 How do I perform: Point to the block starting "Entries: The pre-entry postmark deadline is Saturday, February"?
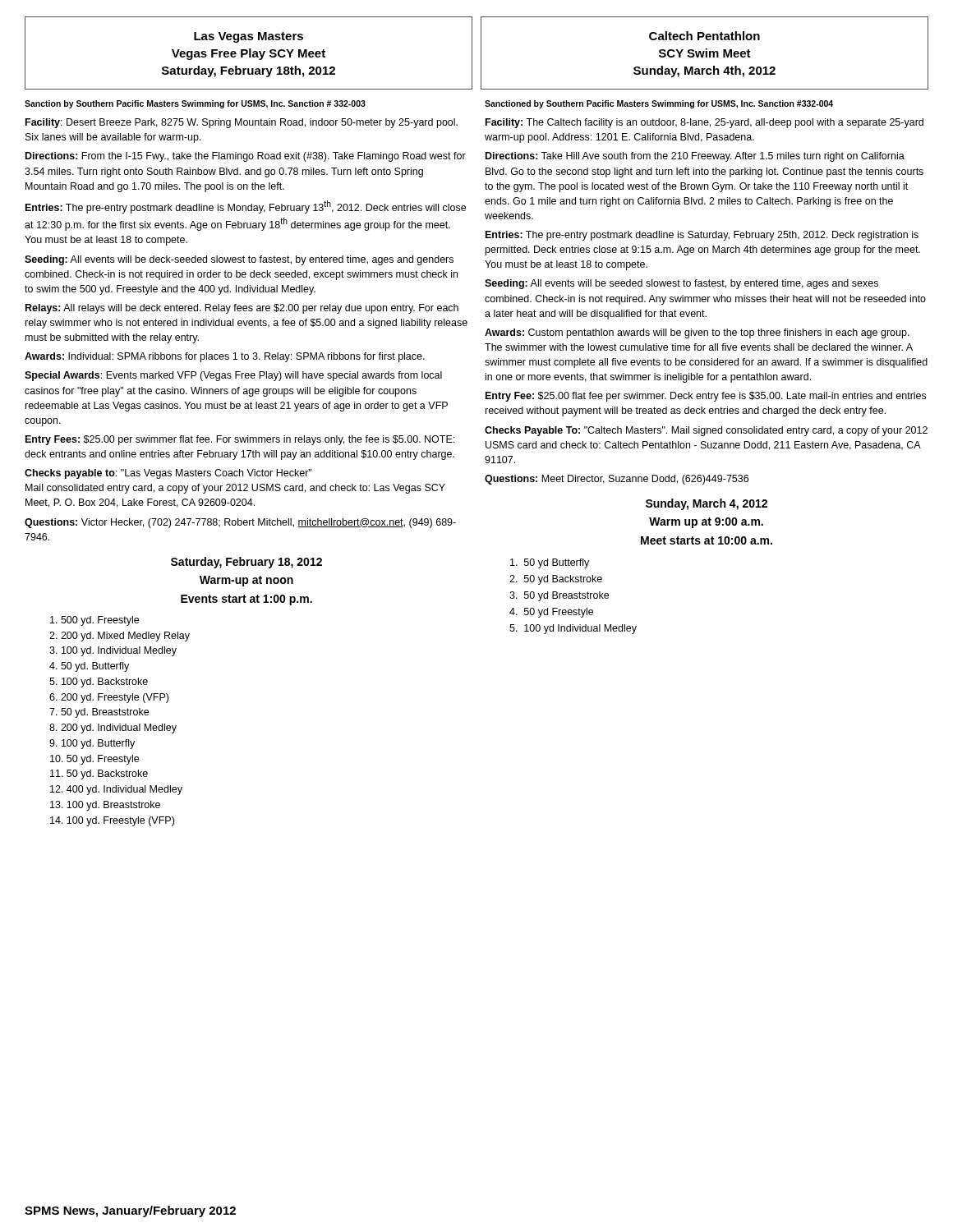[x=703, y=250]
